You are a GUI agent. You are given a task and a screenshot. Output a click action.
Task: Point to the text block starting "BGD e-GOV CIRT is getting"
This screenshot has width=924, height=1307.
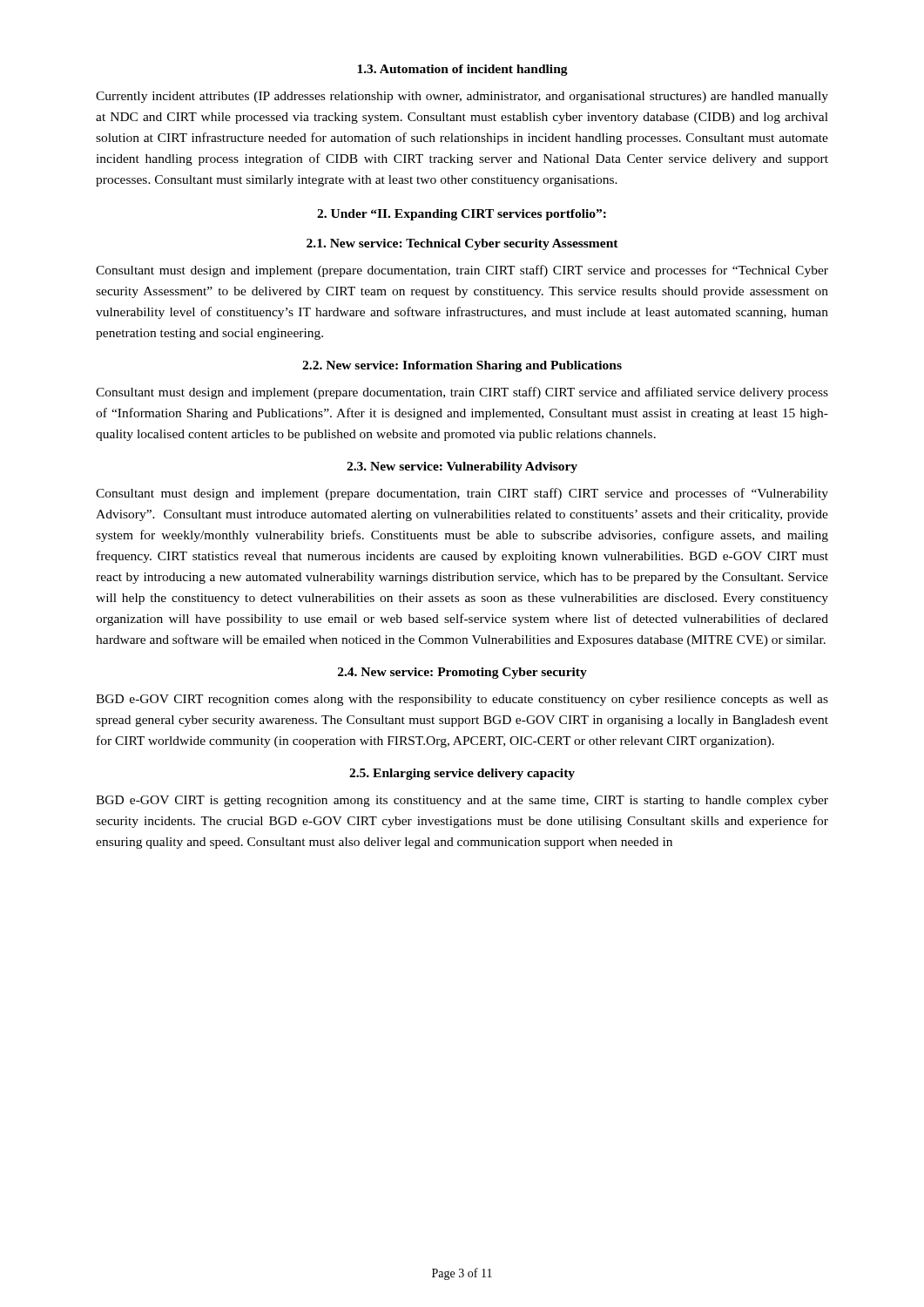[x=462, y=821]
